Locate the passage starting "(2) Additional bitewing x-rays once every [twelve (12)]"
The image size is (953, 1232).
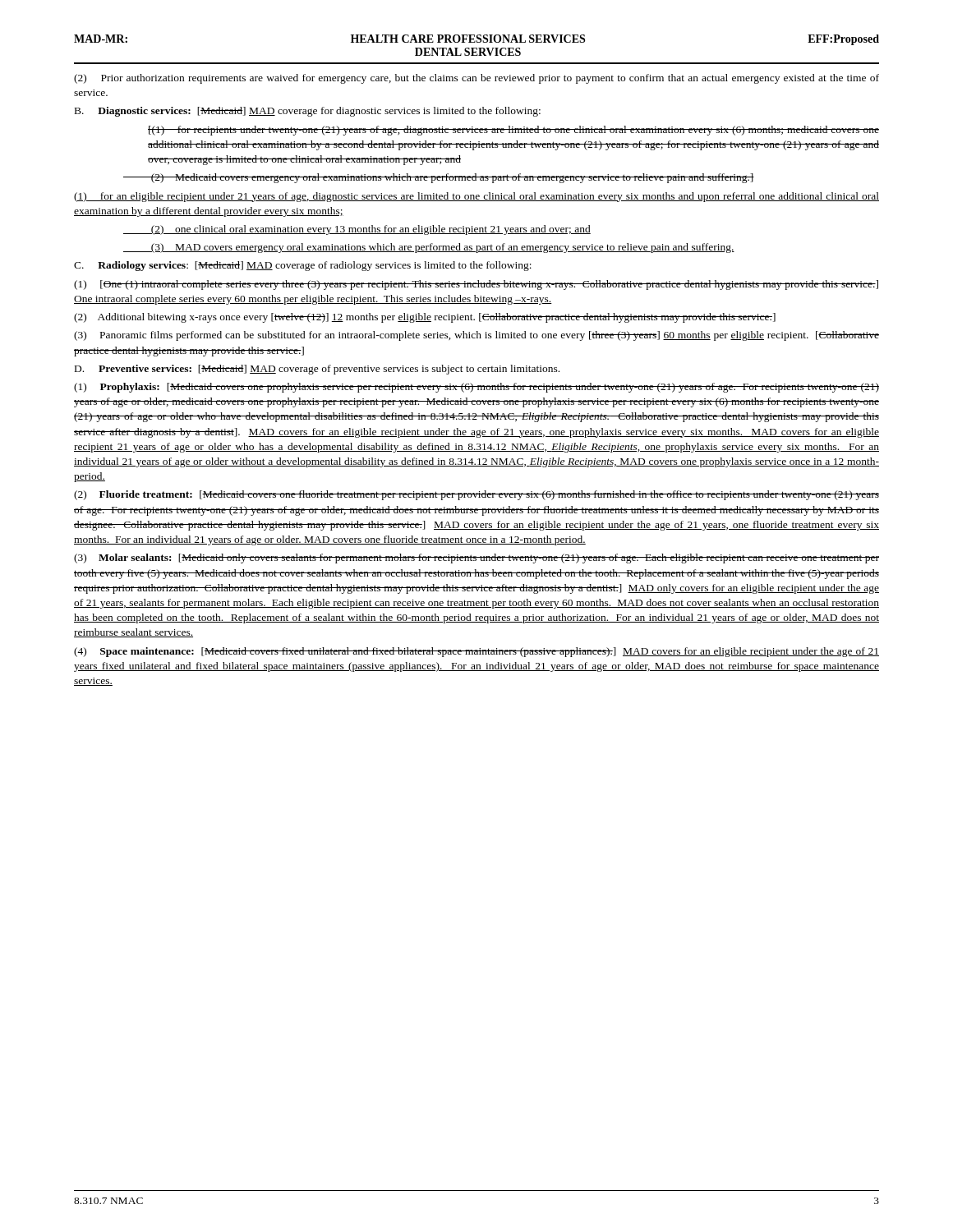(x=425, y=317)
